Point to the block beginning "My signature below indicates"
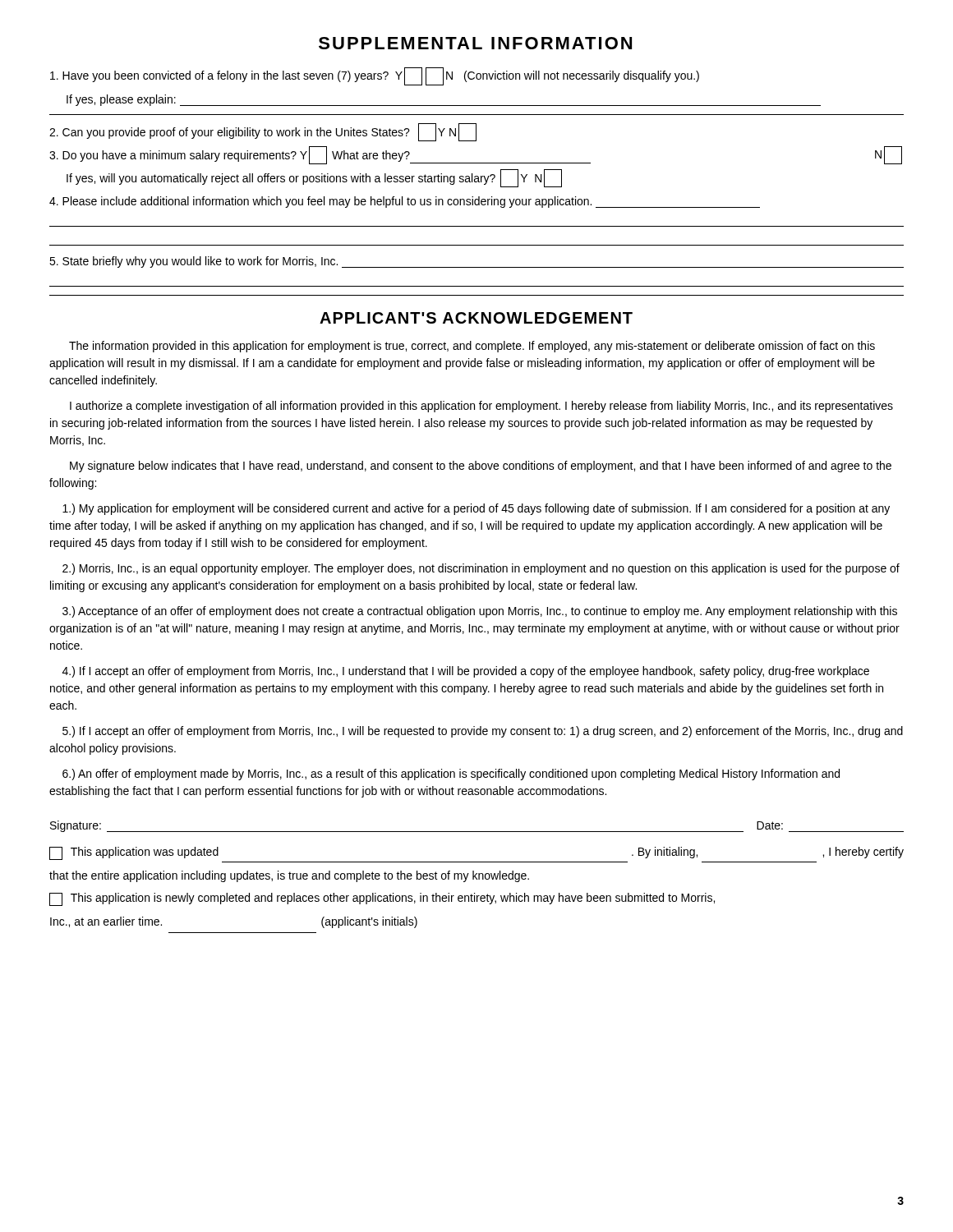953x1232 pixels. pos(471,475)
